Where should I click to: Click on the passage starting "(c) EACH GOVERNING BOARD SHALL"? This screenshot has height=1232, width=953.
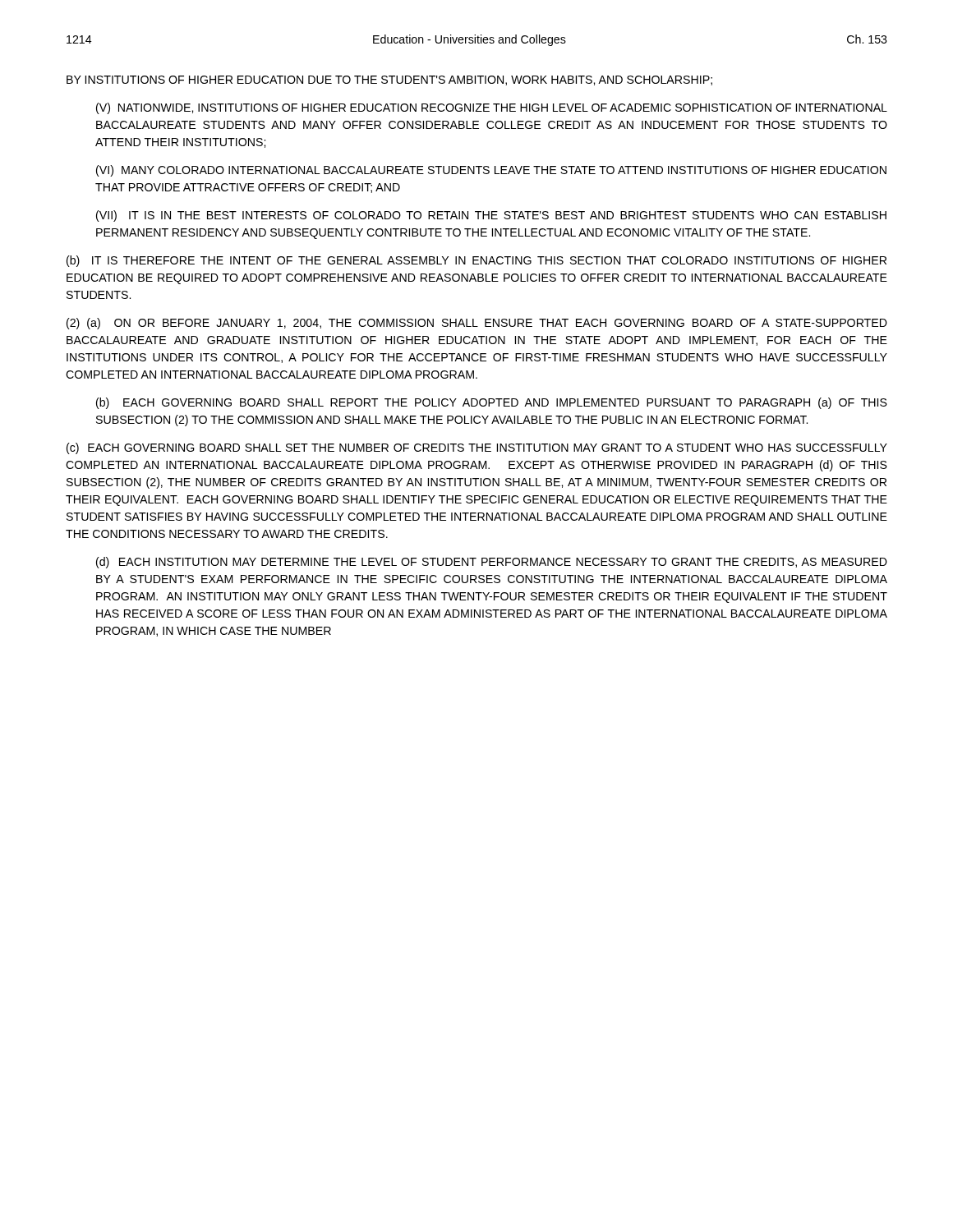pyautogui.click(x=476, y=491)
